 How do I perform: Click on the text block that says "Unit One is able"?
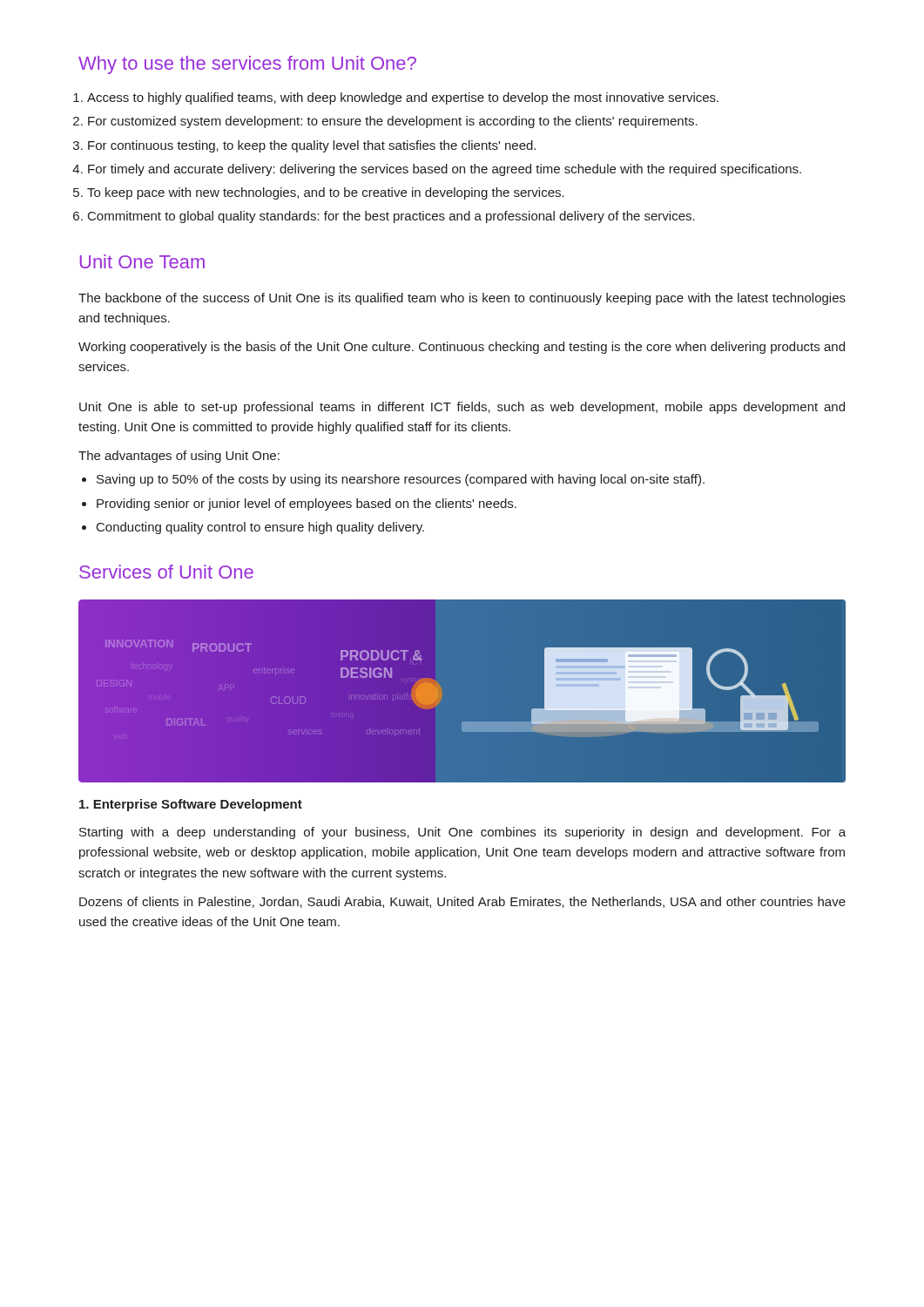tap(462, 416)
